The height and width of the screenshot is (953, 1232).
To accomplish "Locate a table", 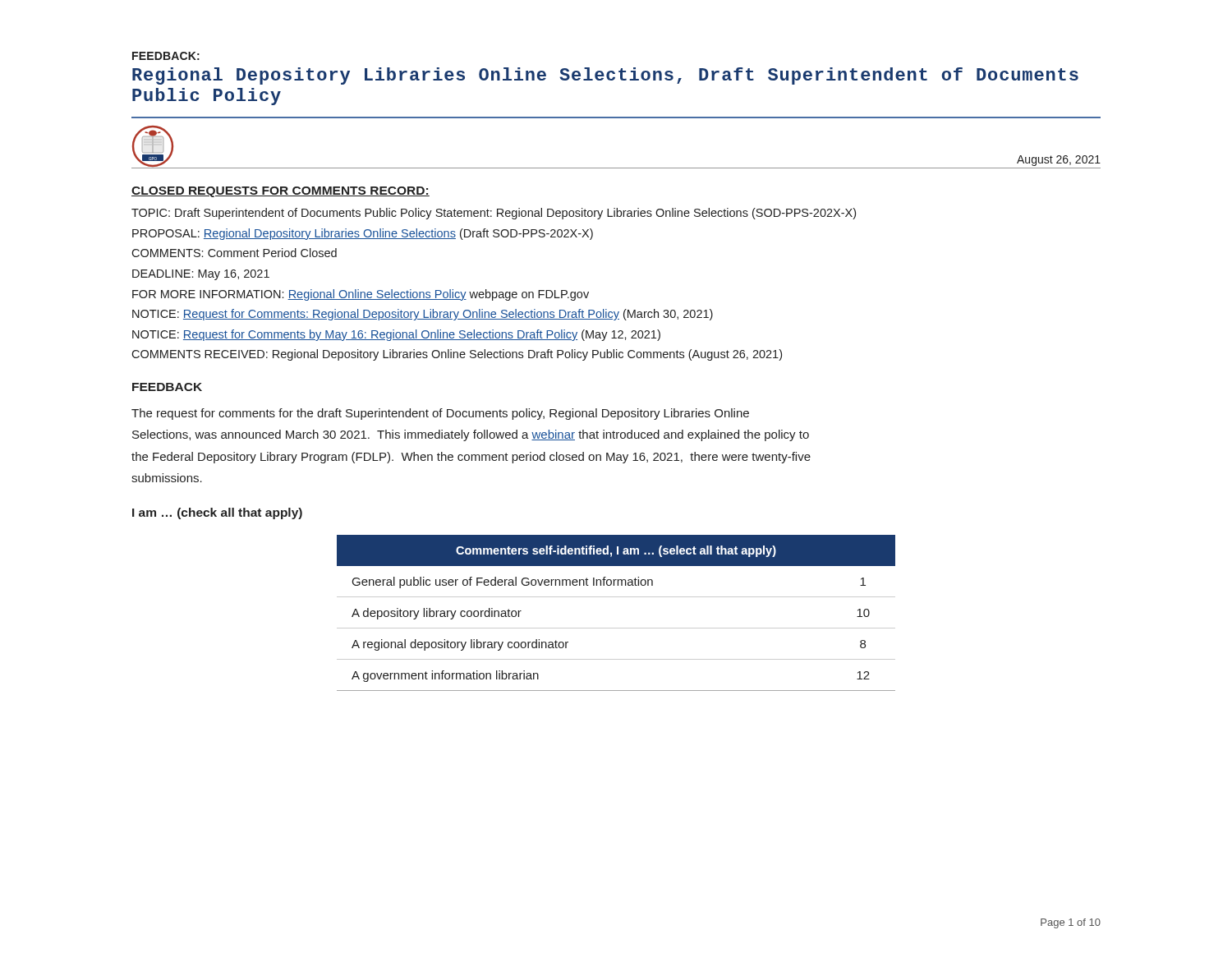I will [616, 613].
